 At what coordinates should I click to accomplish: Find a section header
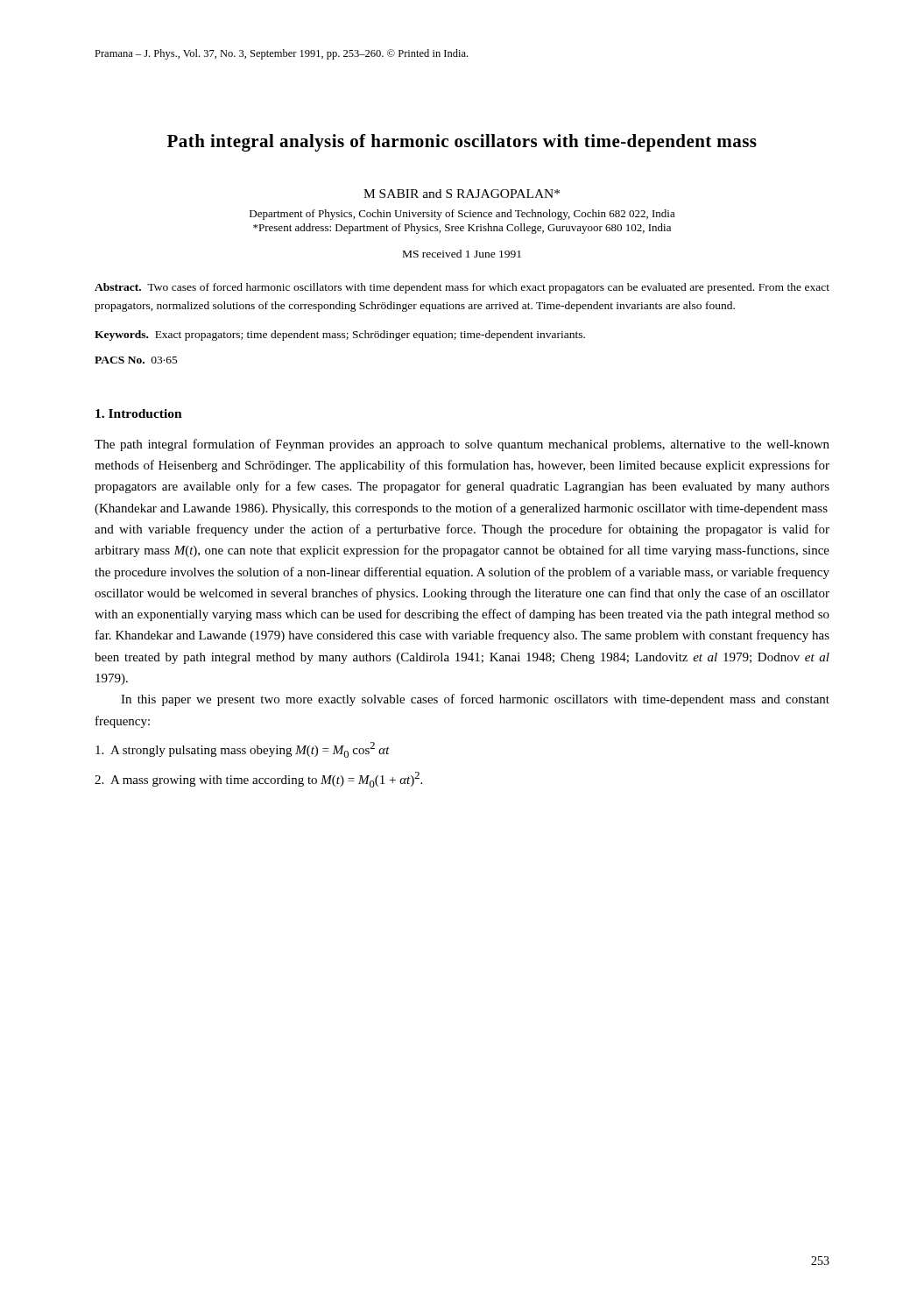point(138,413)
